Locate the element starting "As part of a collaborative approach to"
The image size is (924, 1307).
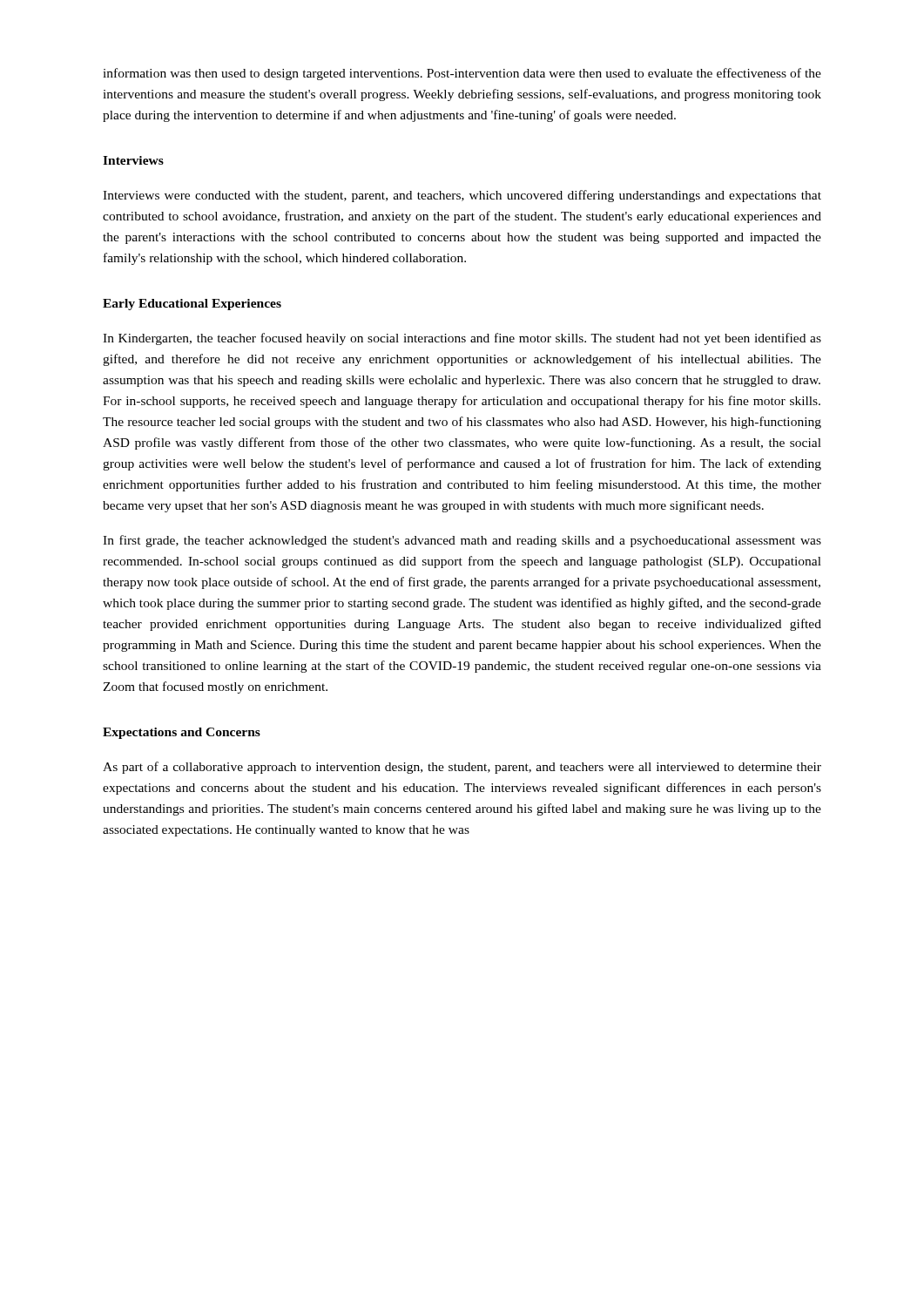click(x=462, y=799)
